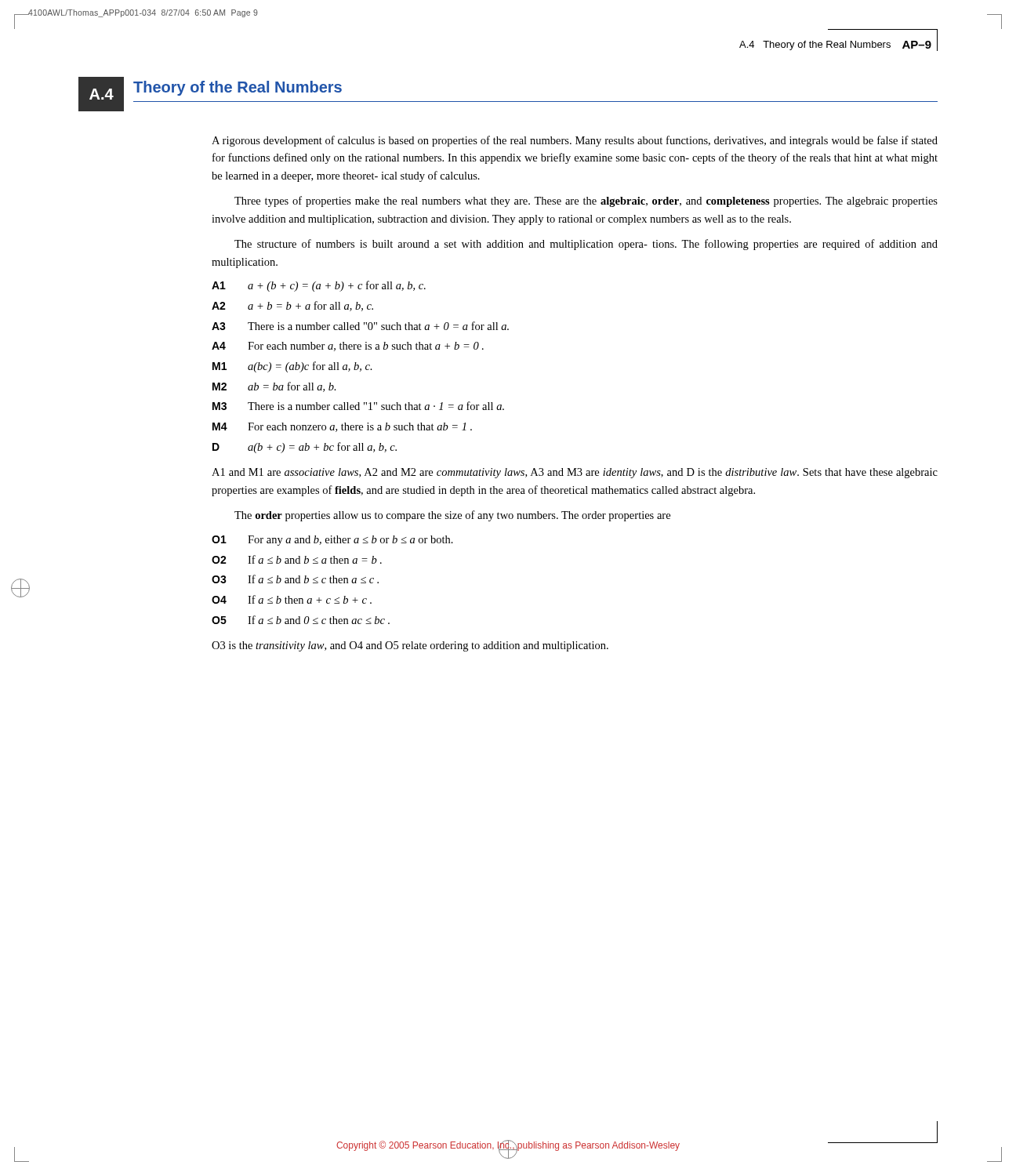This screenshot has height=1176, width=1016.
Task: Select the list item containing "A2 a + b = b + a"
Action: click(x=292, y=306)
